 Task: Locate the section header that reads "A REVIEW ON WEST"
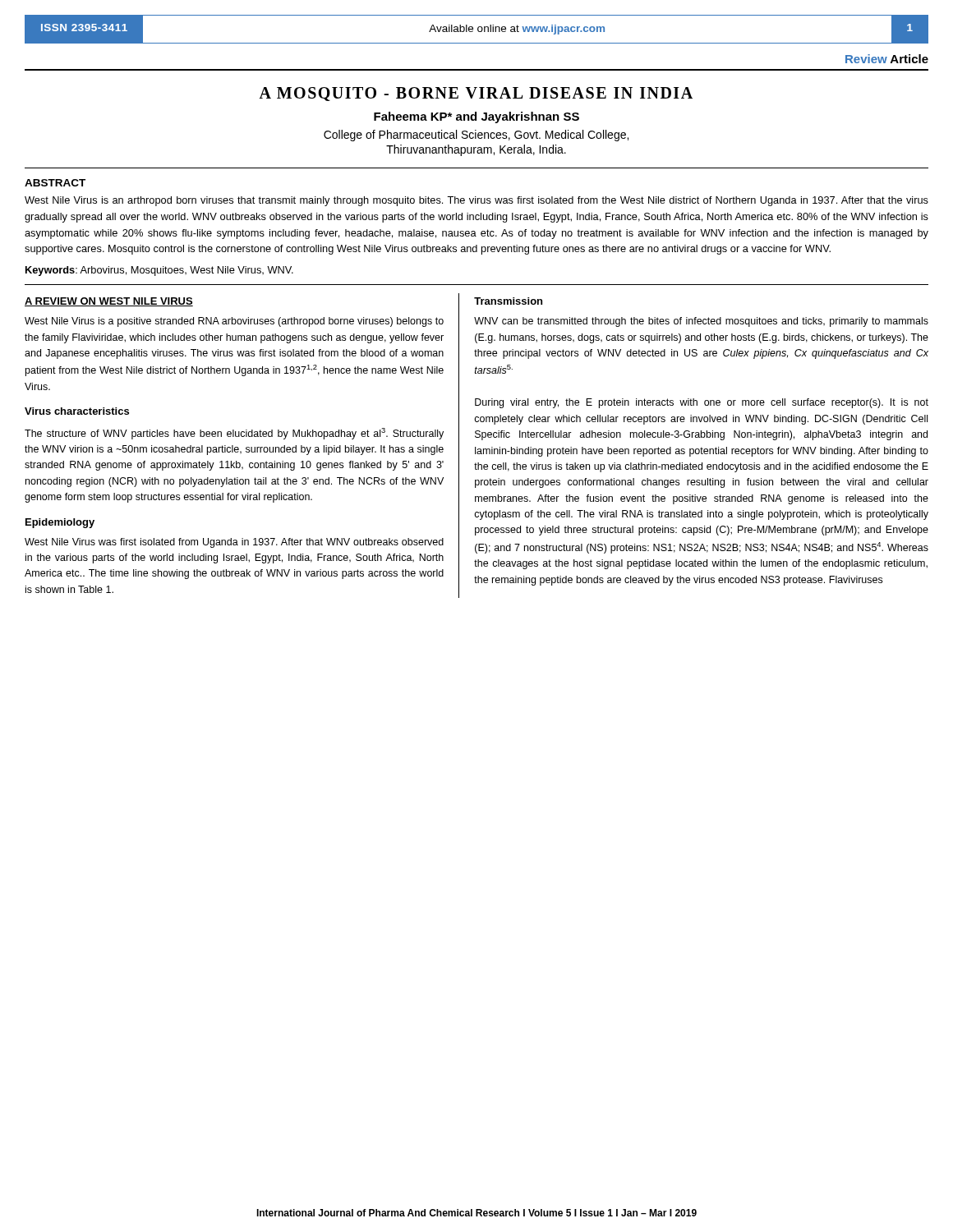pos(109,301)
